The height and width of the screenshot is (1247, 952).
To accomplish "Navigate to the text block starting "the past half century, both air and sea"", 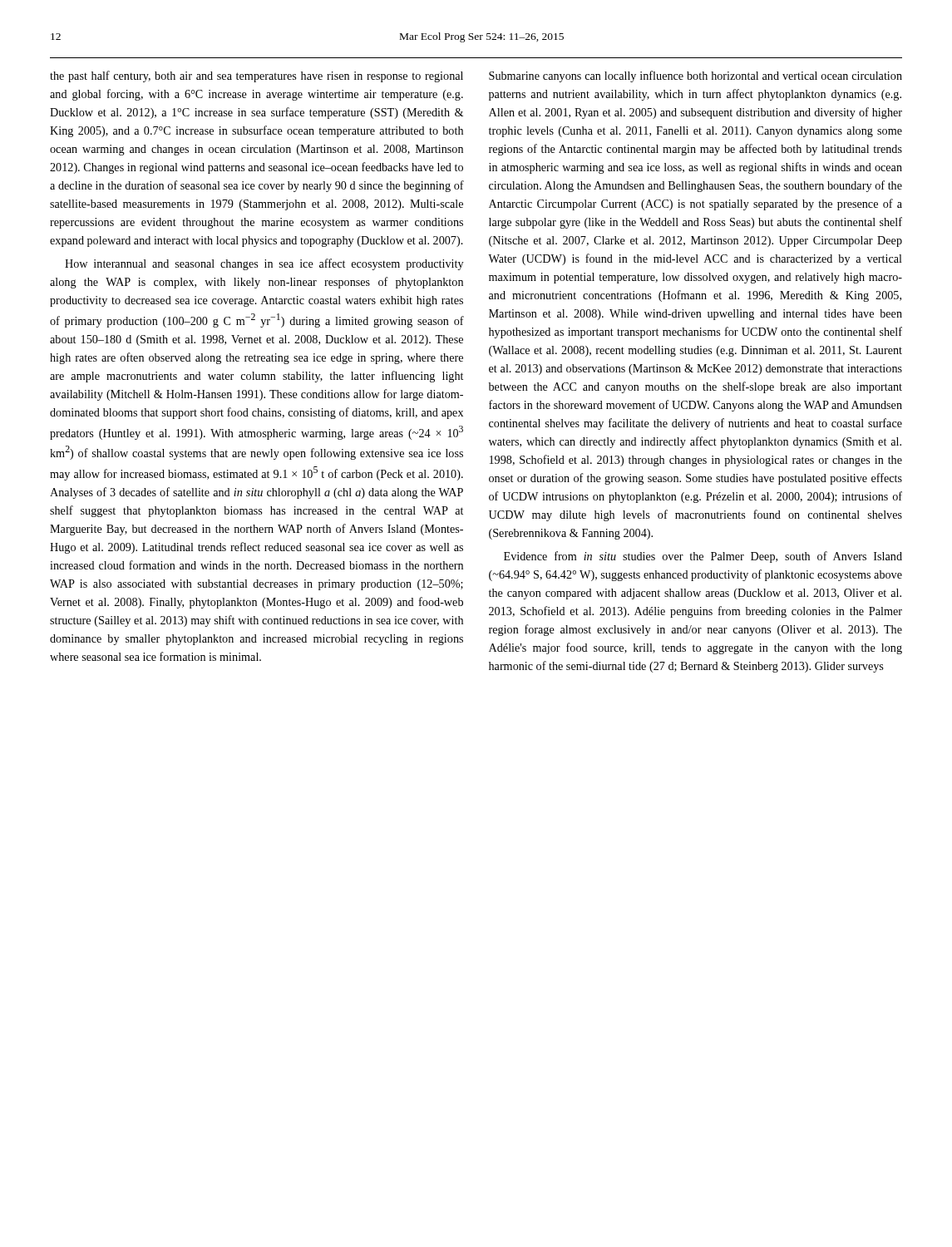I will coord(257,366).
